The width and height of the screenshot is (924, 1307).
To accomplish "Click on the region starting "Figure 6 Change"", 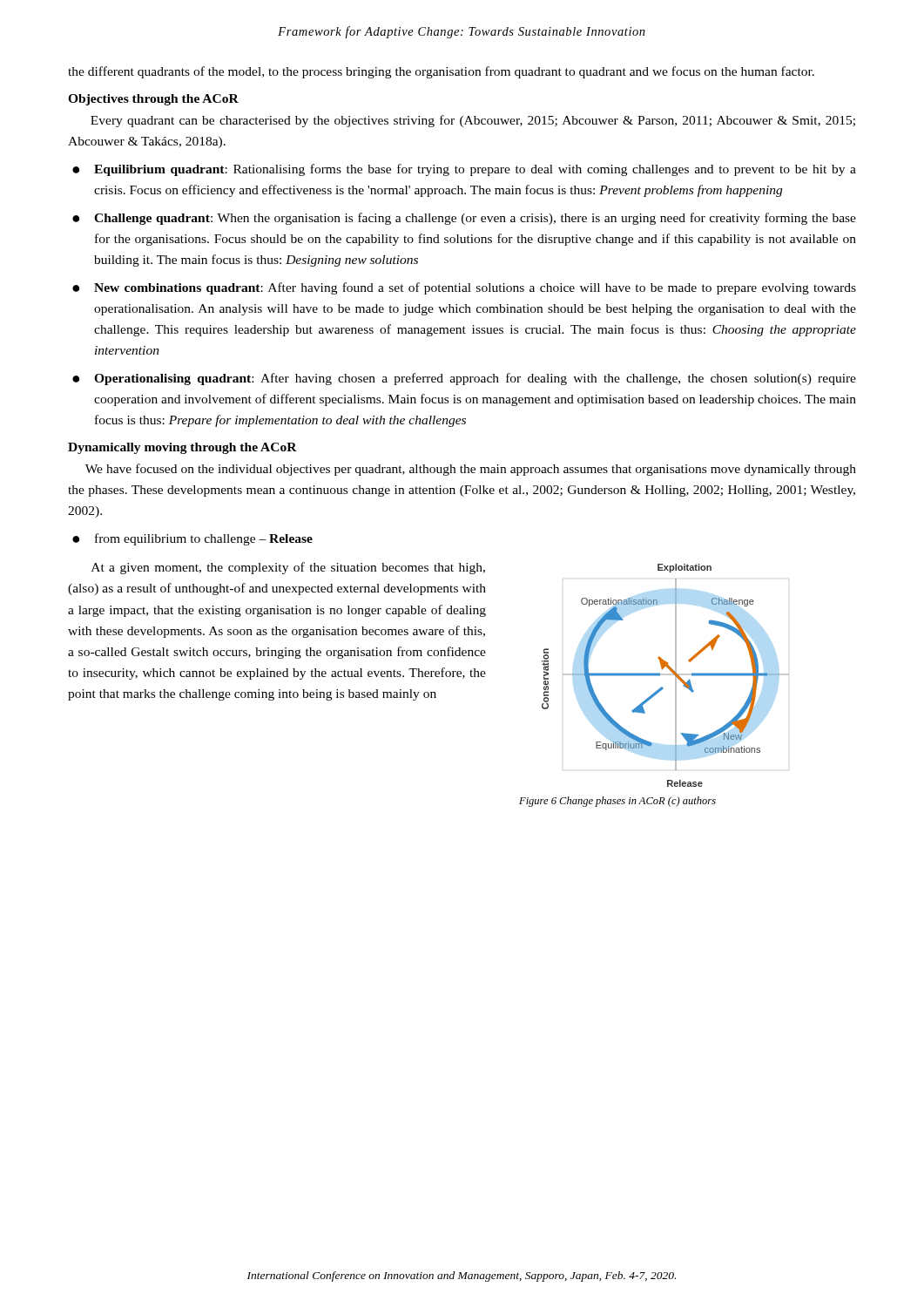I will pyautogui.click(x=617, y=801).
